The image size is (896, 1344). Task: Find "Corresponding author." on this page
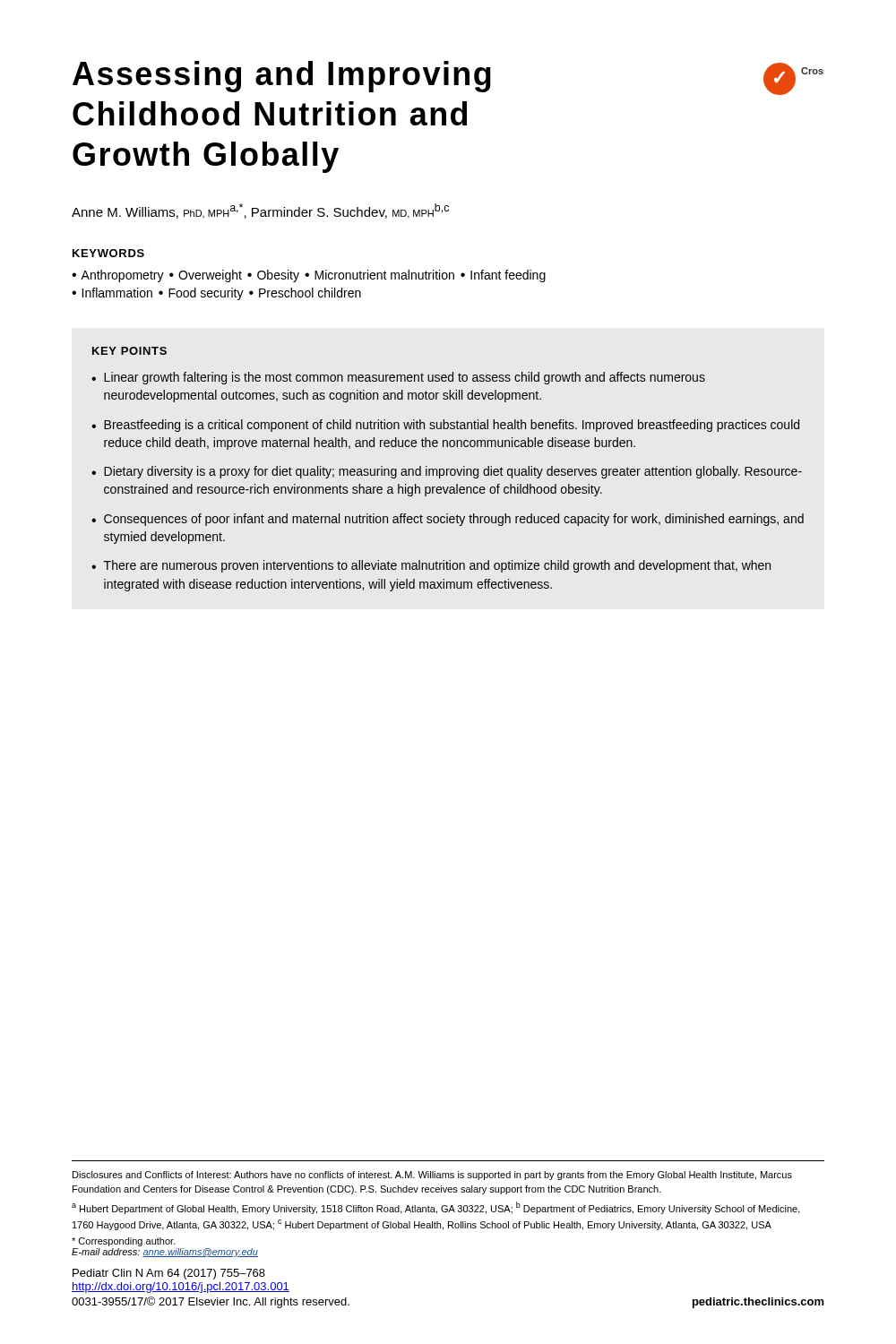[x=124, y=1241]
